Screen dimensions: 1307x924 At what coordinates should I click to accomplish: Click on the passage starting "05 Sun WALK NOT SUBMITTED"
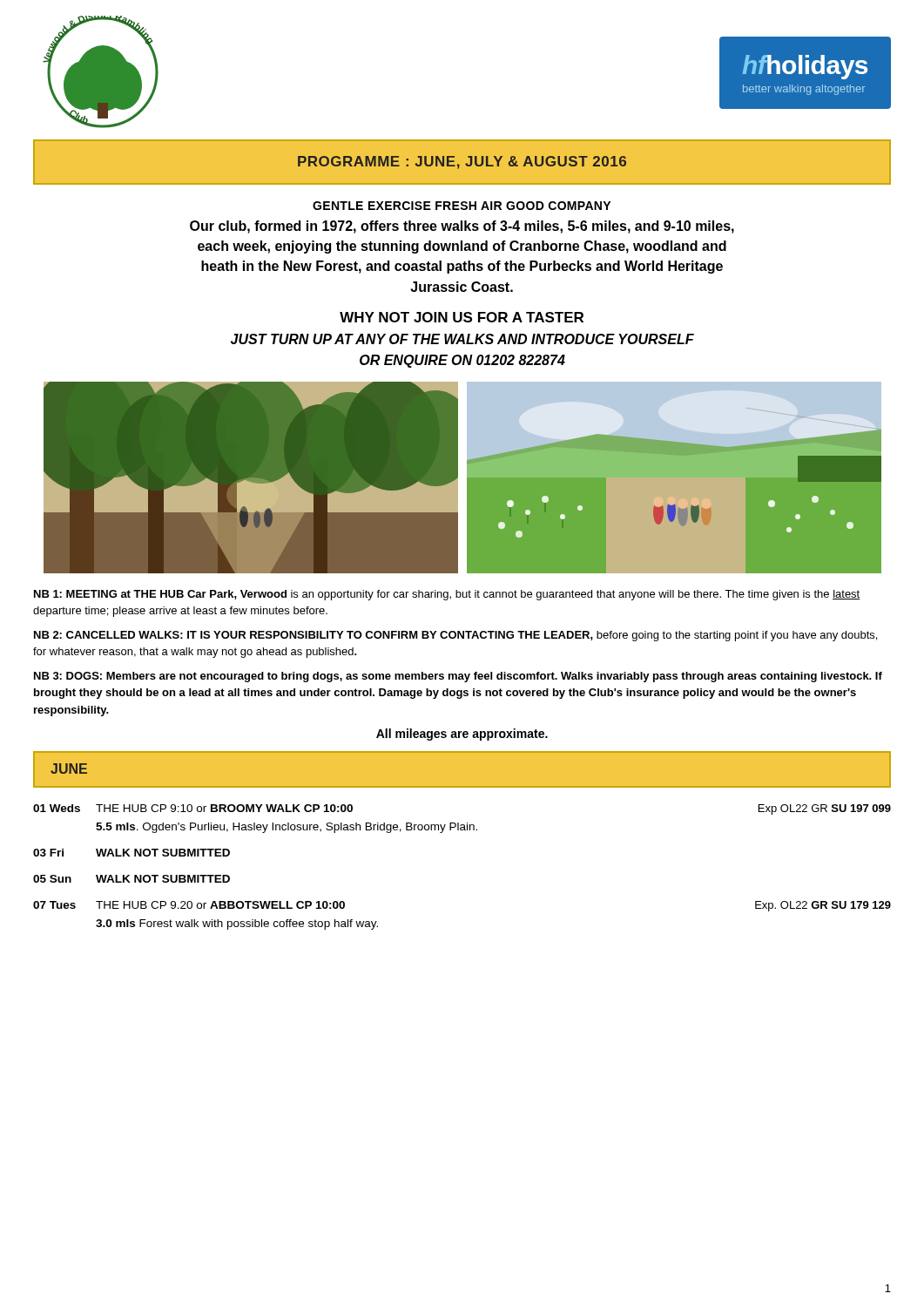pyautogui.click(x=132, y=879)
